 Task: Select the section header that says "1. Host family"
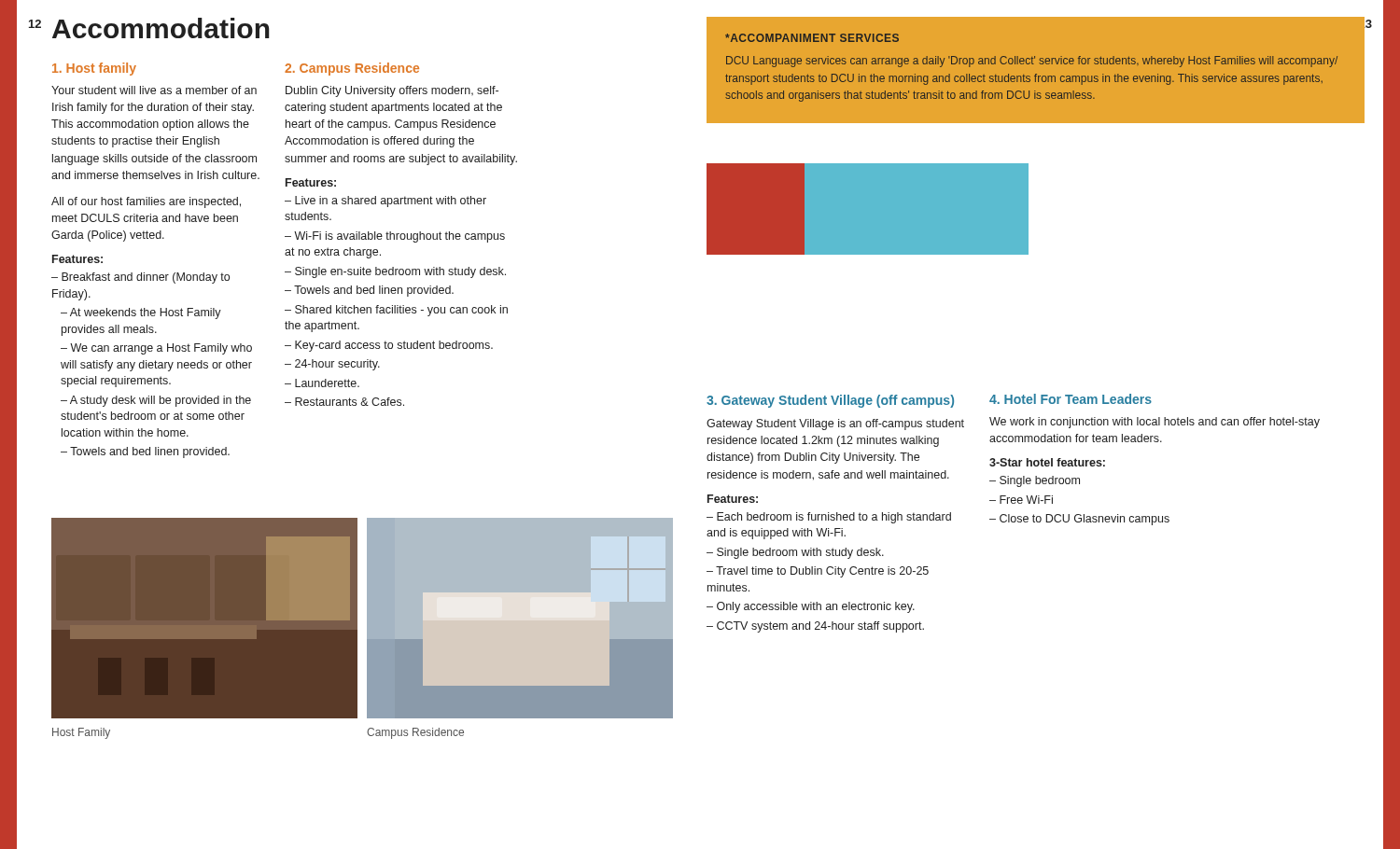coord(94,68)
